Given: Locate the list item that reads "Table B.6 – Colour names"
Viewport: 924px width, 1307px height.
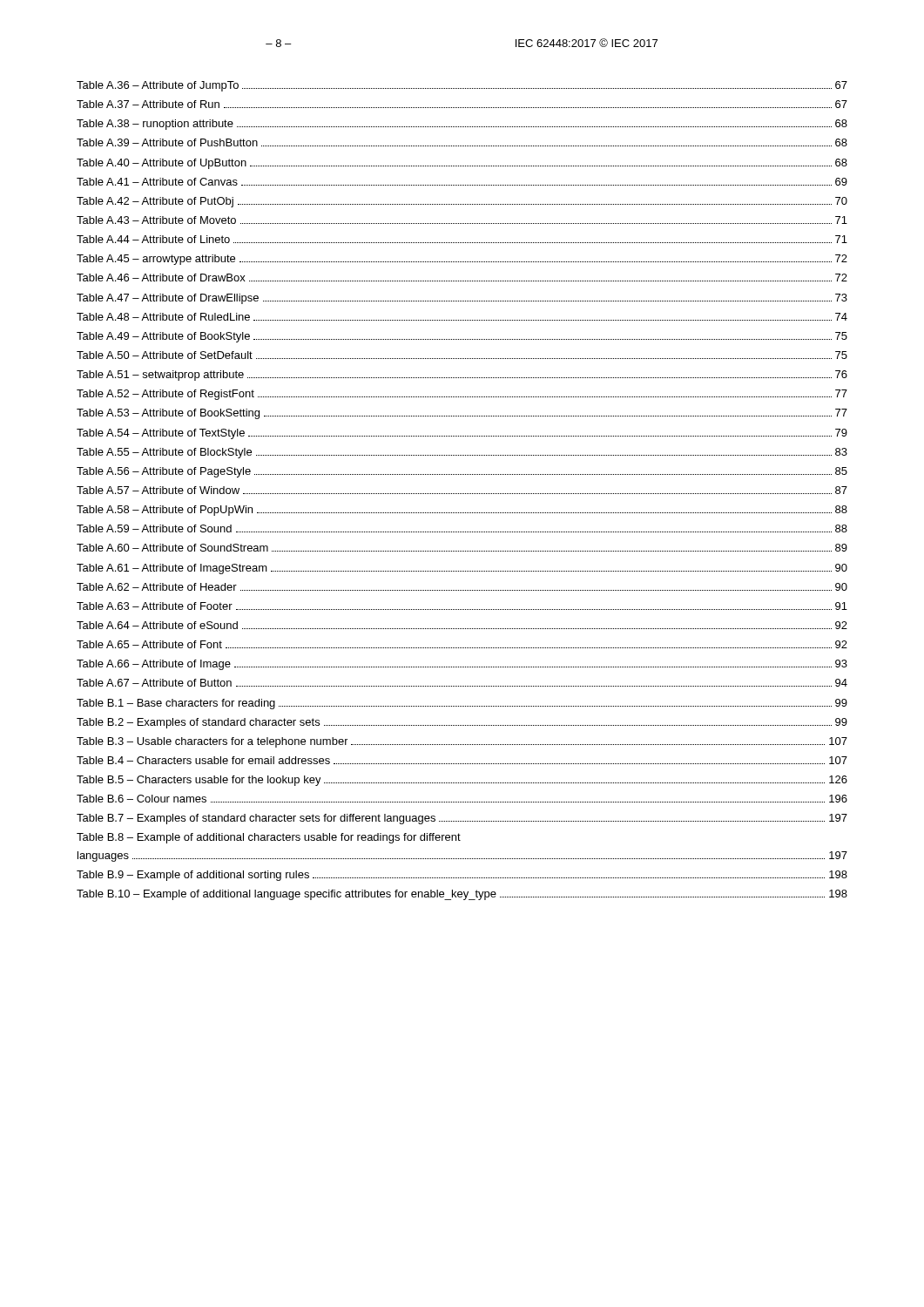Looking at the screenshot, I should (462, 799).
